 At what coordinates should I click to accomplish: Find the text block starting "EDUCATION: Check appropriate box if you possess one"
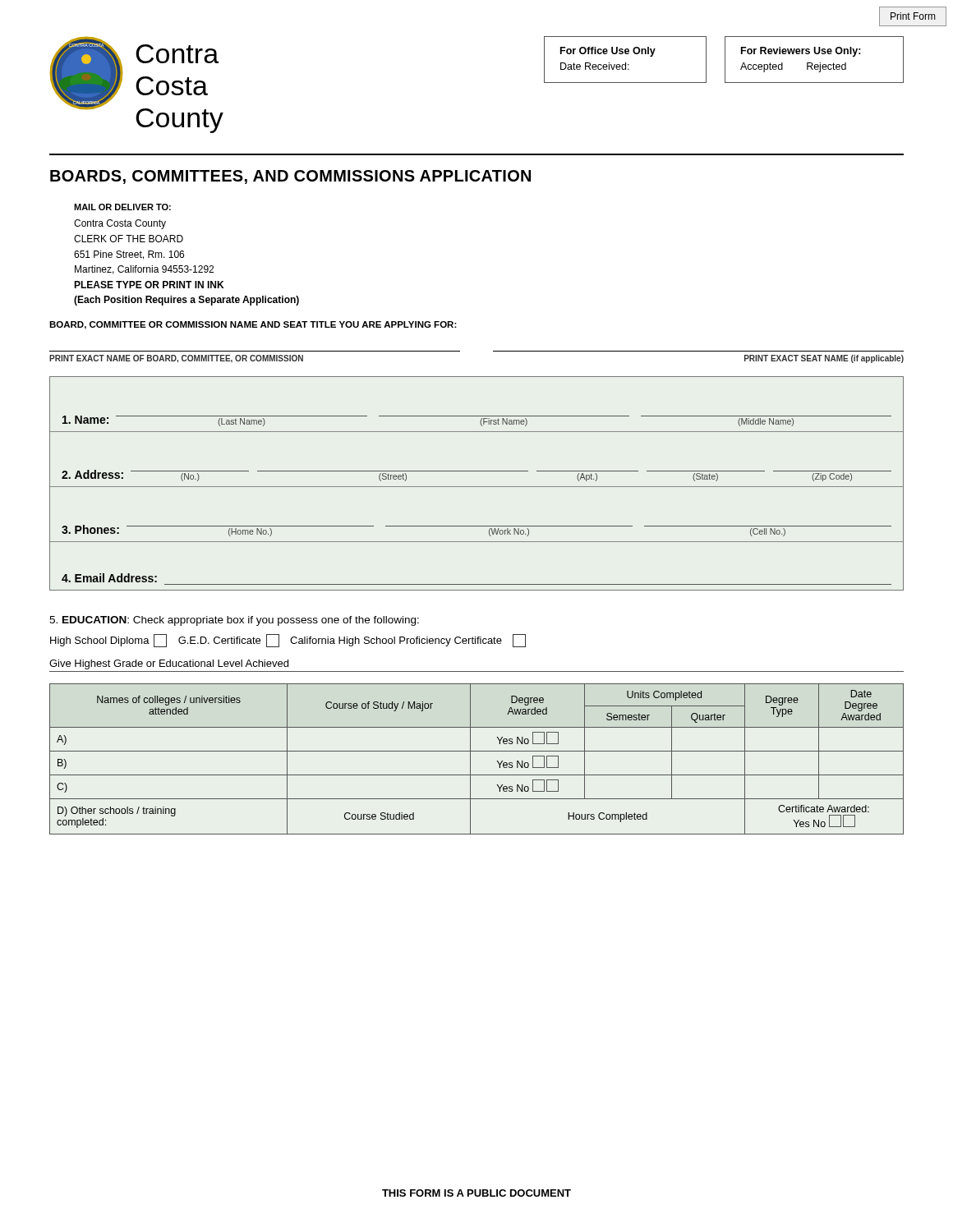click(x=234, y=620)
